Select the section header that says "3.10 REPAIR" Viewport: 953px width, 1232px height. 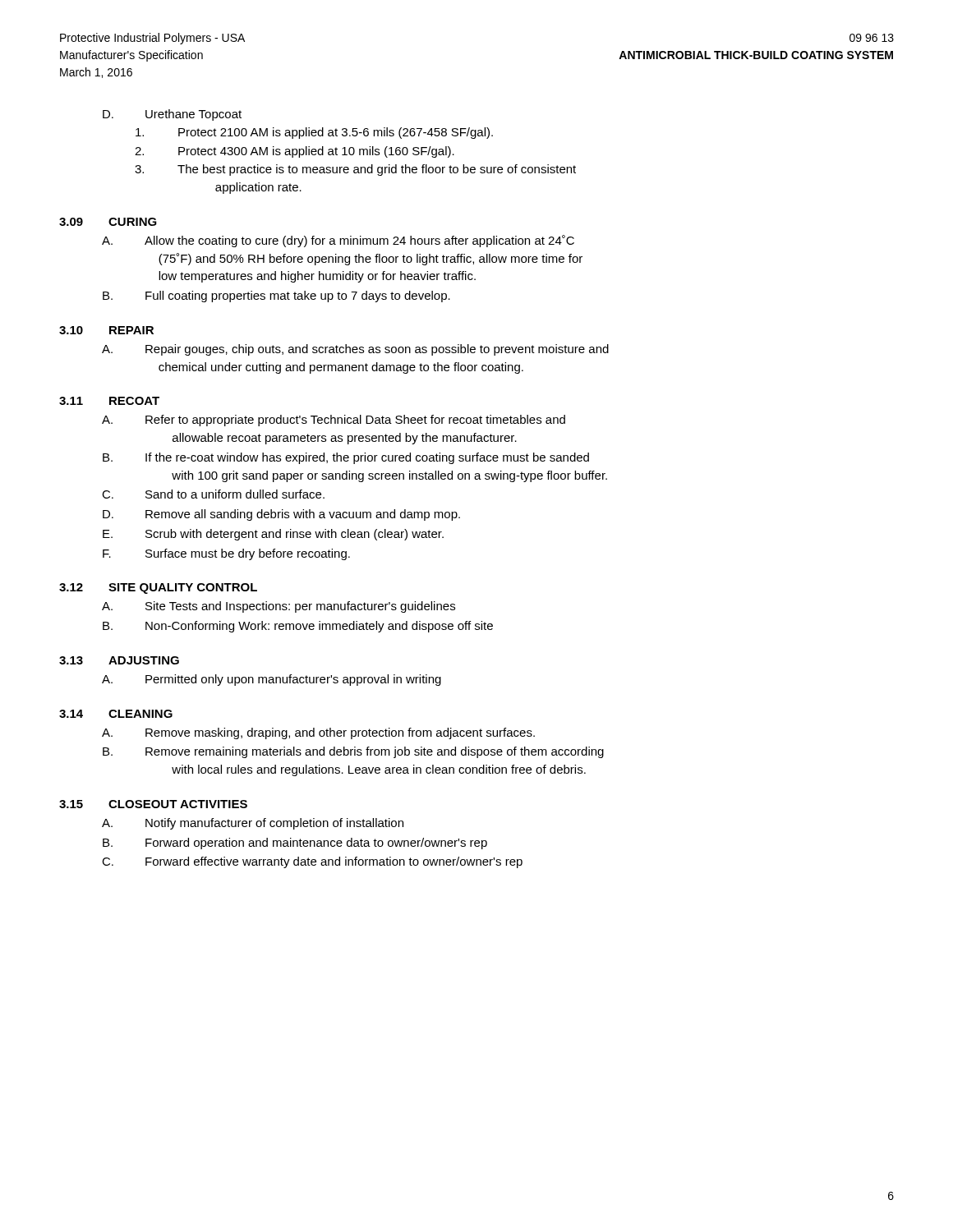107,330
